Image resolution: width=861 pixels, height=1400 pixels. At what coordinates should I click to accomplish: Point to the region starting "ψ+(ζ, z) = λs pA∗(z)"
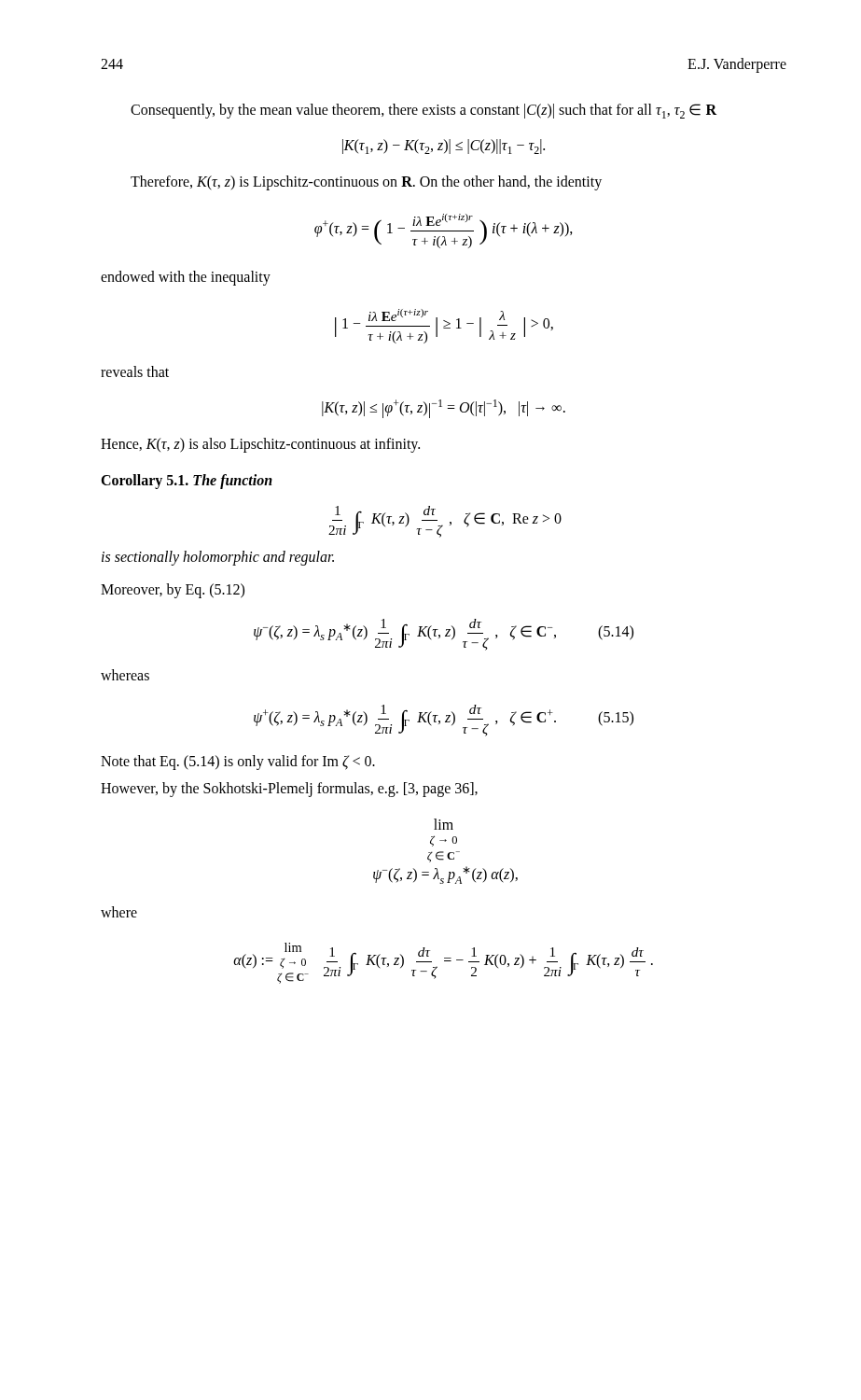(444, 719)
